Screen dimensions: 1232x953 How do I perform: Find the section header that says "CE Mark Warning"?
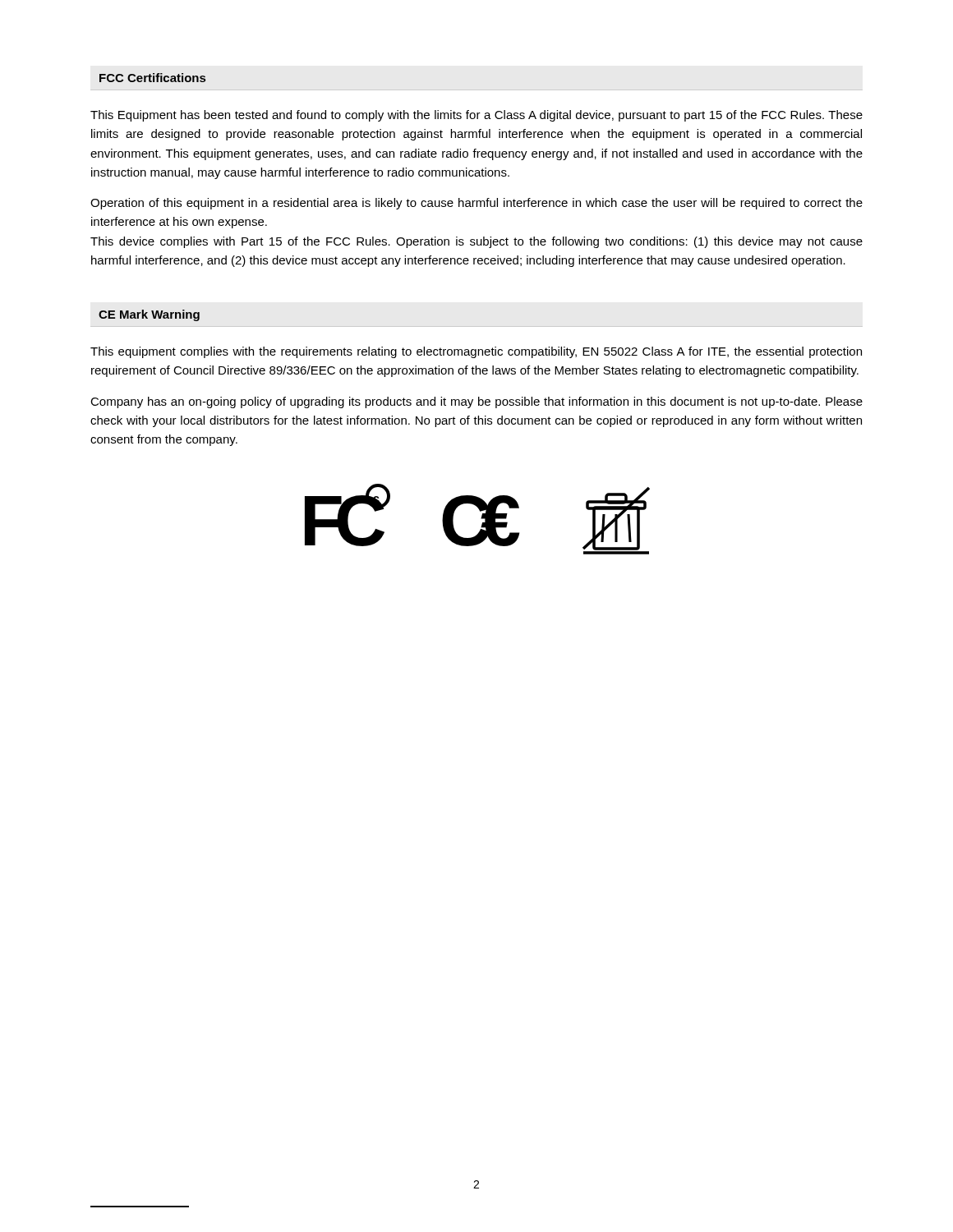149,314
